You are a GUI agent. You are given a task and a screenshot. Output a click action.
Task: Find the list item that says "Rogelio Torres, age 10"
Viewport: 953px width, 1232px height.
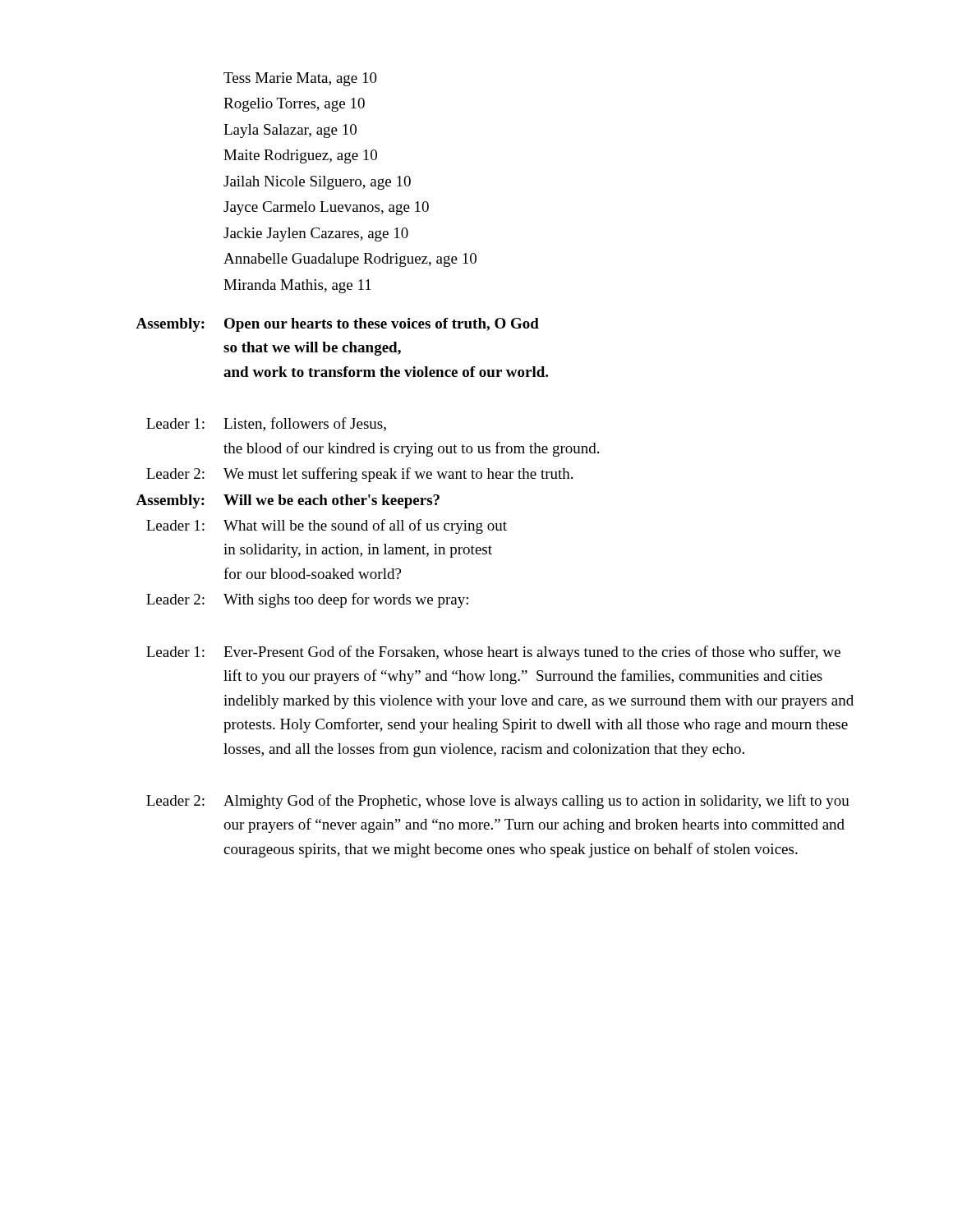click(294, 103)
